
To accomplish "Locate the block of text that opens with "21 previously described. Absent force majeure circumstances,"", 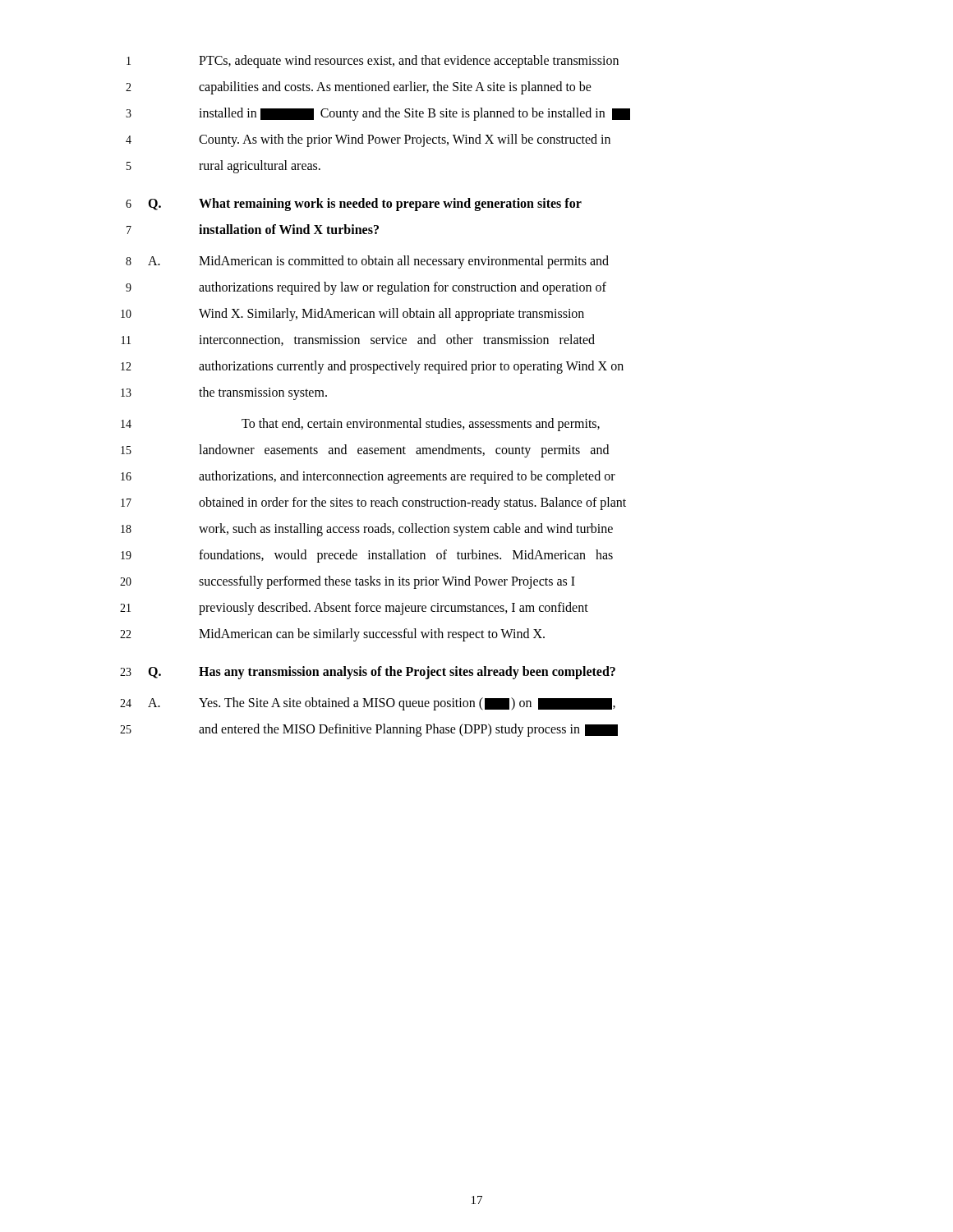I will point(493,607).
